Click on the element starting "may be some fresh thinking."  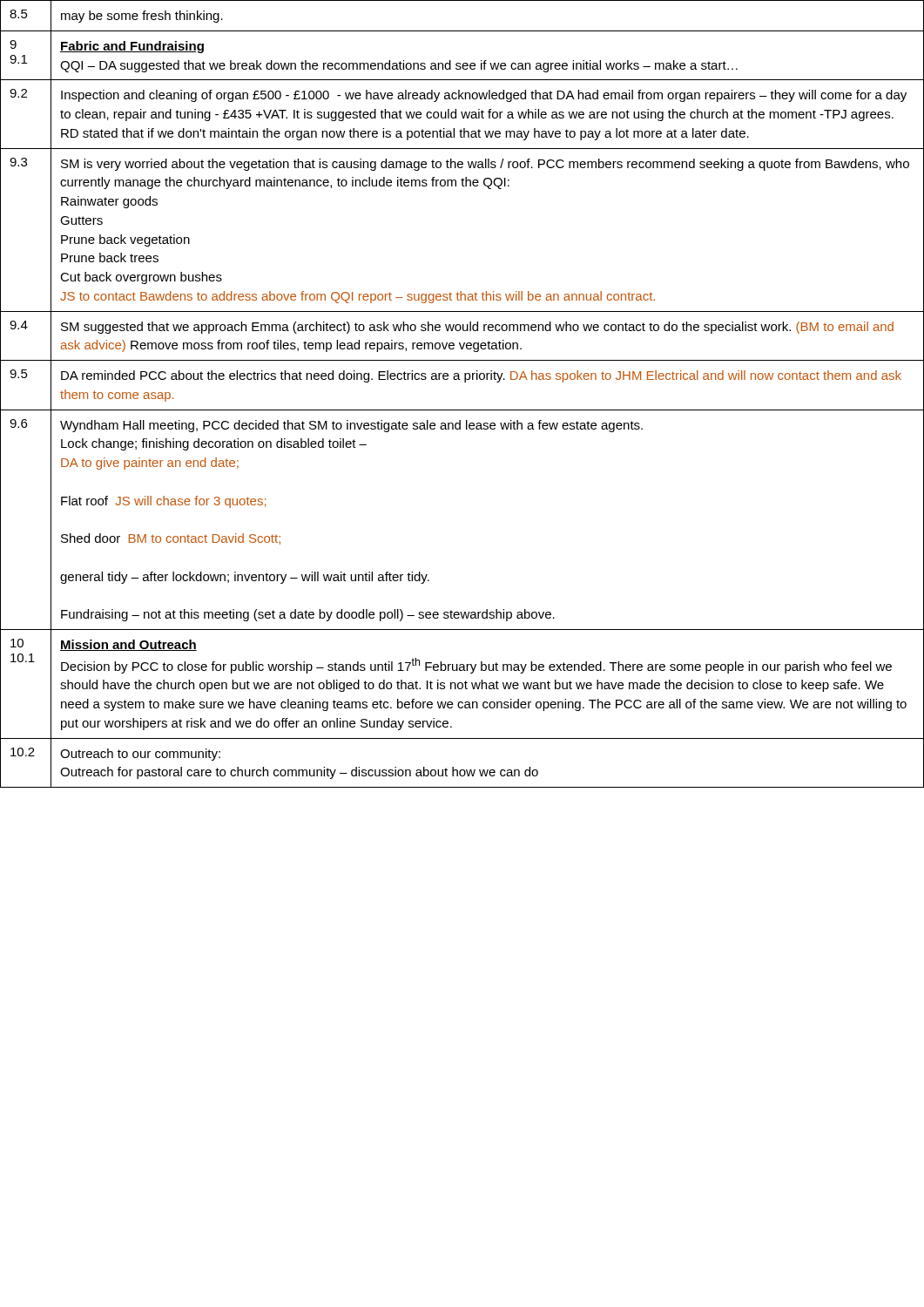142,15
